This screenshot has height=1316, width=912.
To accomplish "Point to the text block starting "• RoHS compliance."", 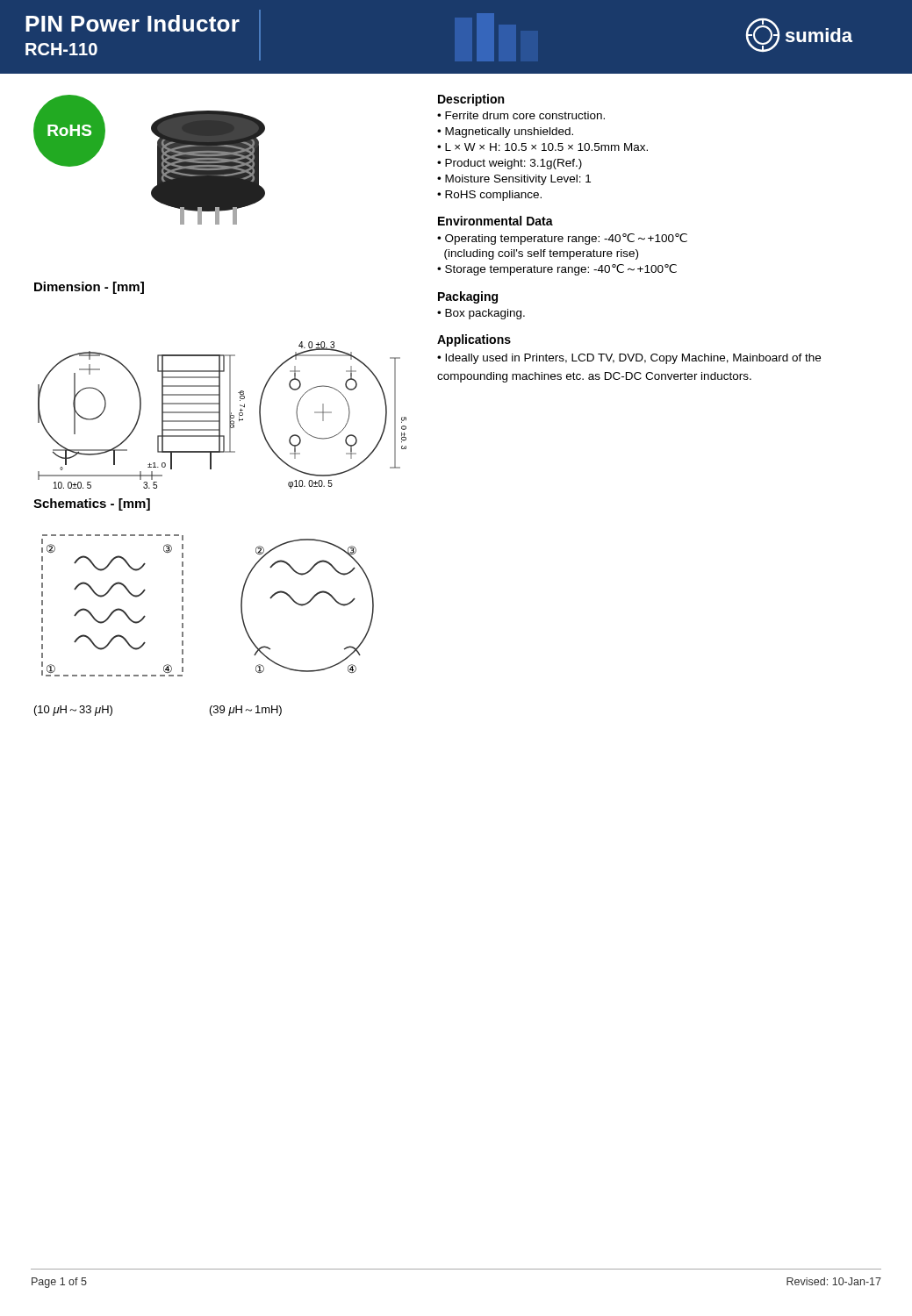I will tap(490, 194).
